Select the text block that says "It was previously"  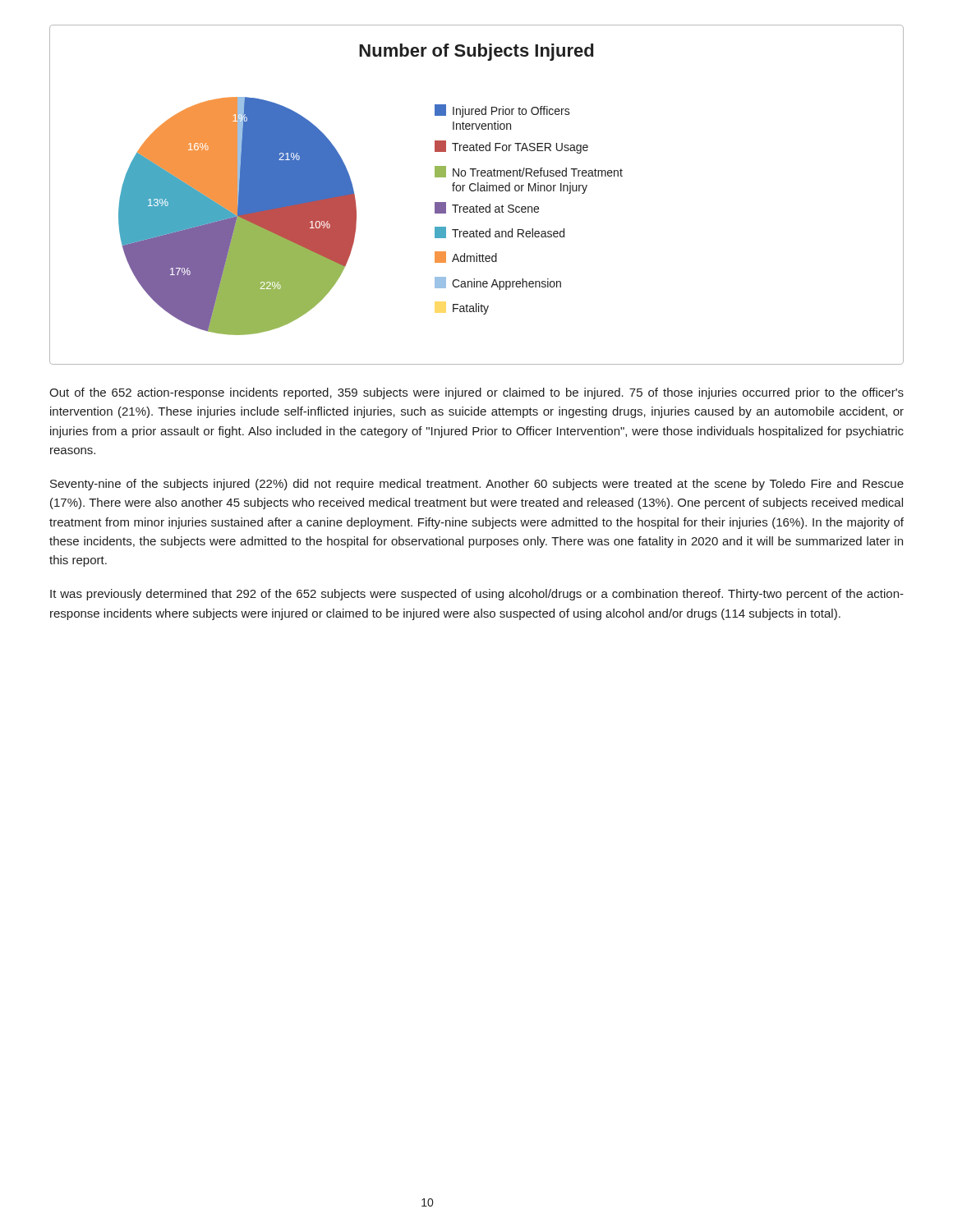476,603
